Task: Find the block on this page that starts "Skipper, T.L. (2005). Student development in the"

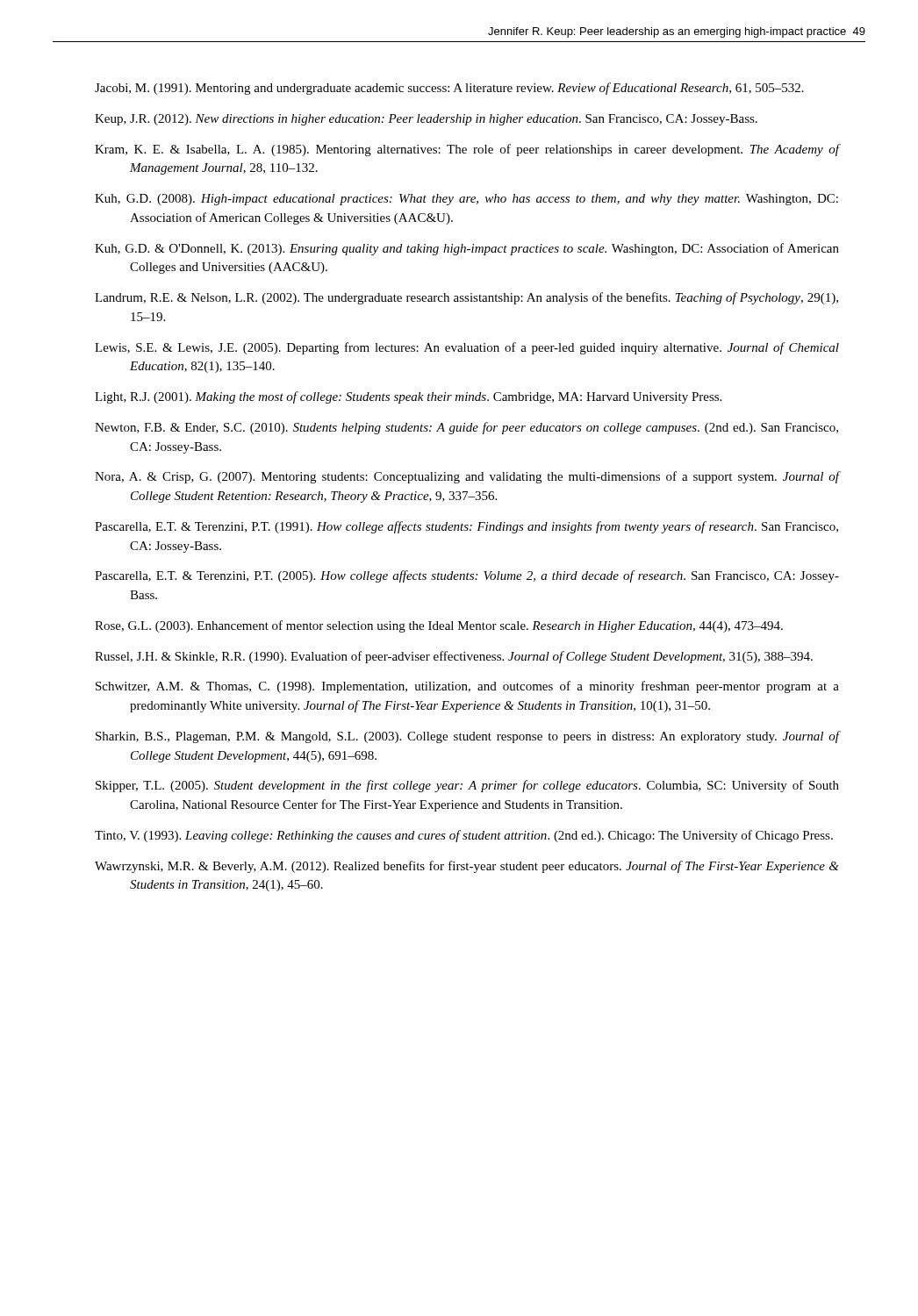Action: point(467,795)
